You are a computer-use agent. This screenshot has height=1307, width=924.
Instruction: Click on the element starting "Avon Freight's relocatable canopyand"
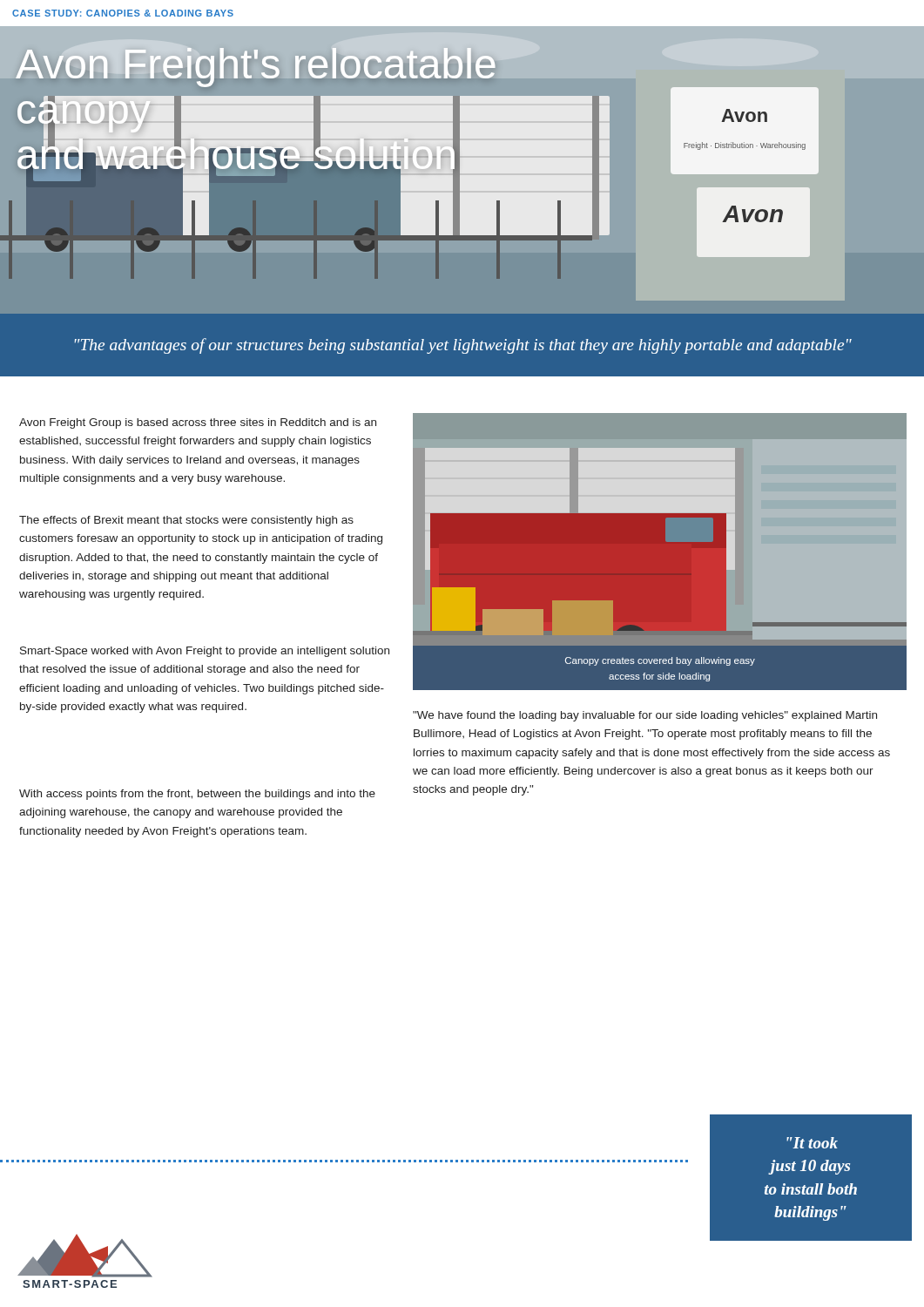pos(277,110)
